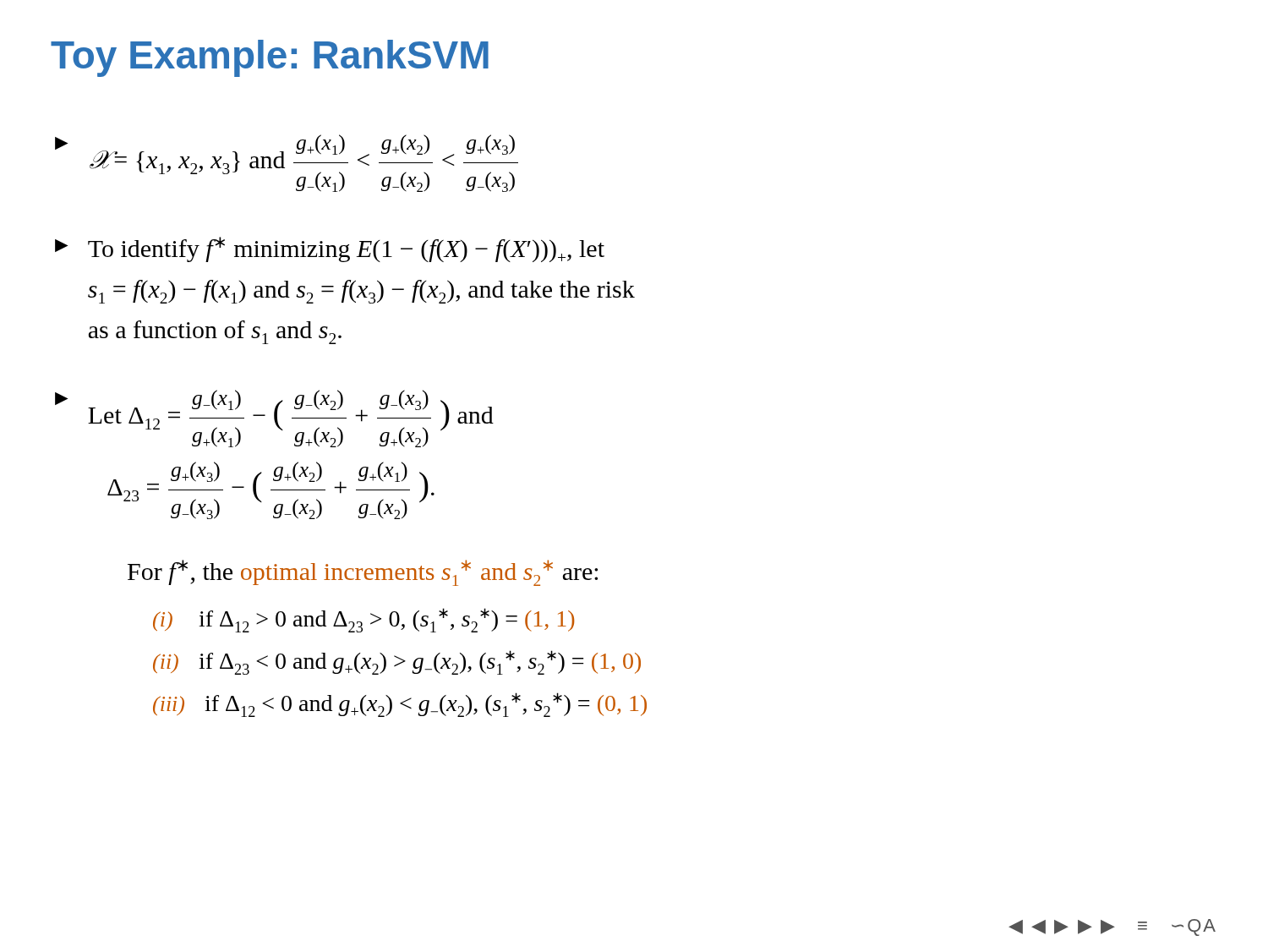1268x952 pixels.
Task: Select the list item containing "(i) if Δ12 > 0 and Δ23 >"
Action: coord(364,620)
